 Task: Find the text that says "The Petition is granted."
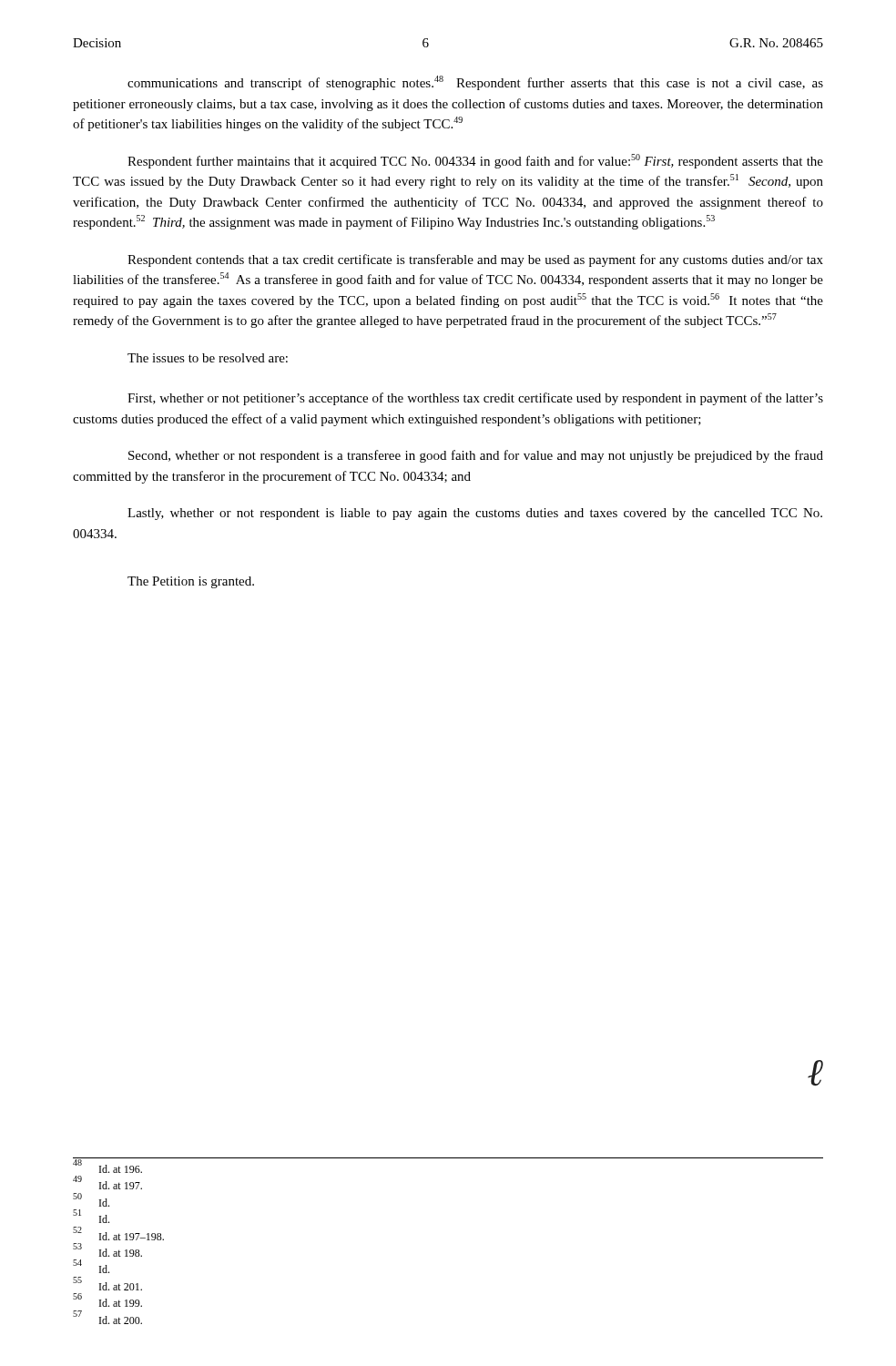coord(191,582)
